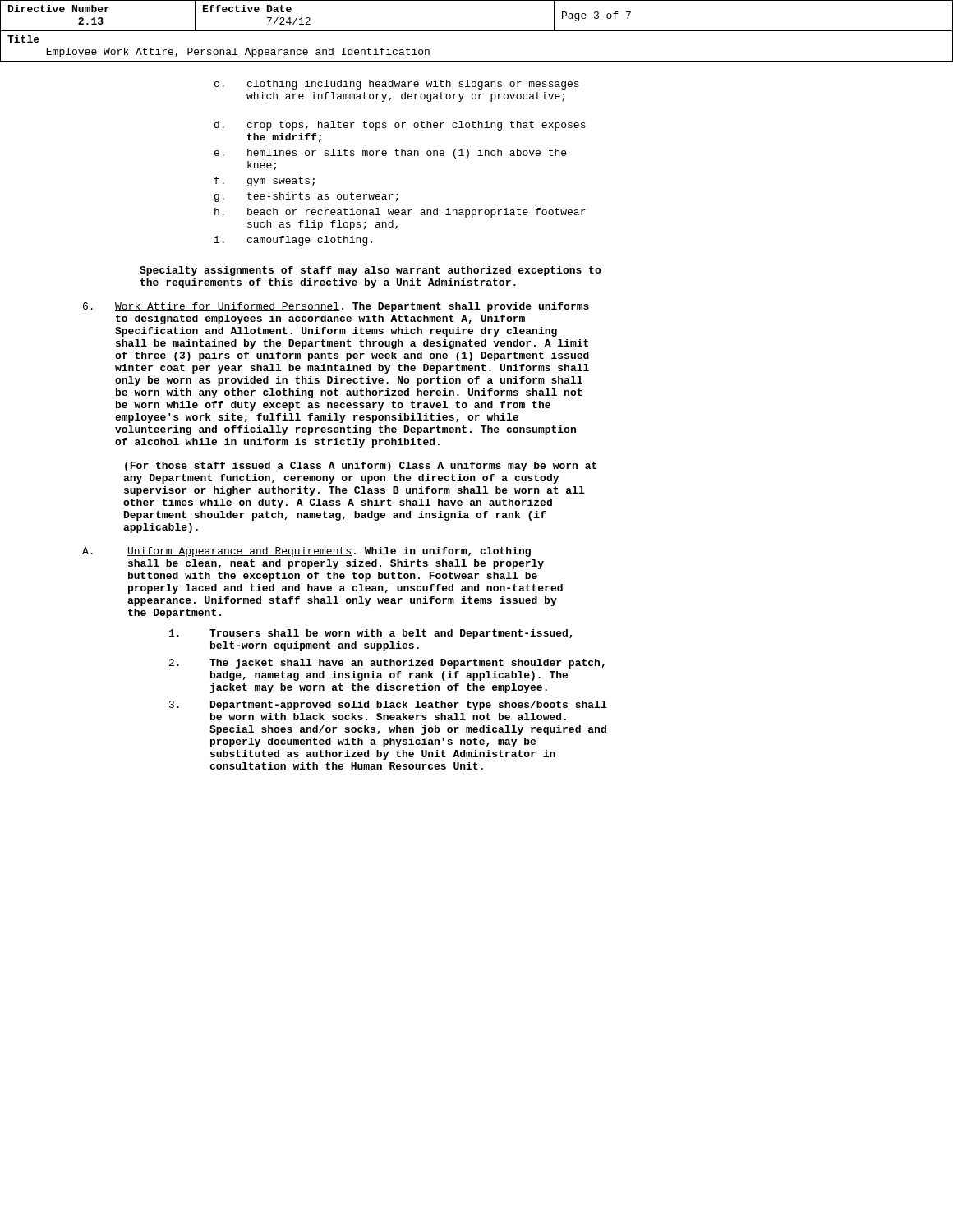
Task: Find the block on this page that starts "2. The jacket shall have"
Action: point(544,676)
